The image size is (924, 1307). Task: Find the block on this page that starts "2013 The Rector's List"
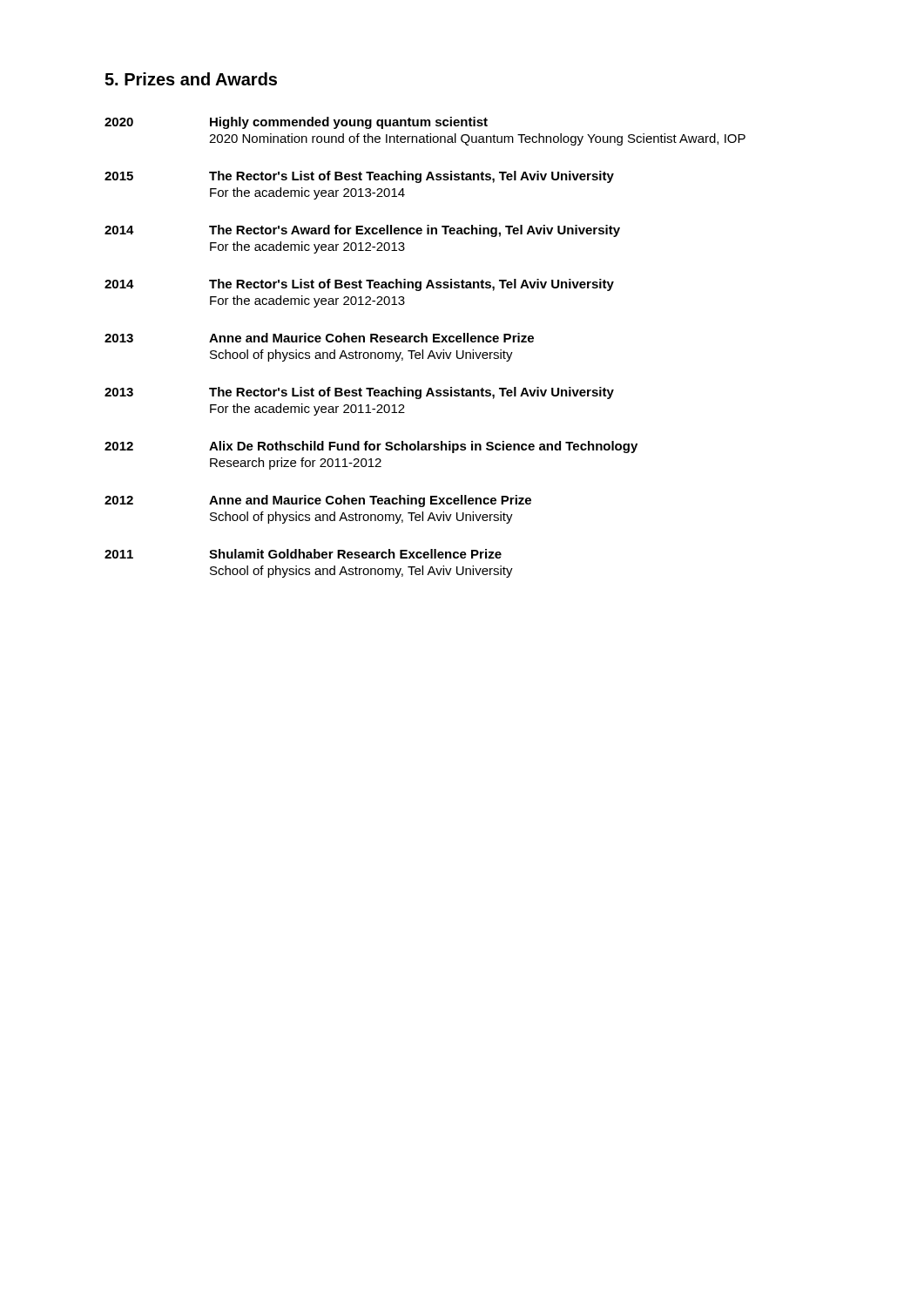[x=462, y=400]
